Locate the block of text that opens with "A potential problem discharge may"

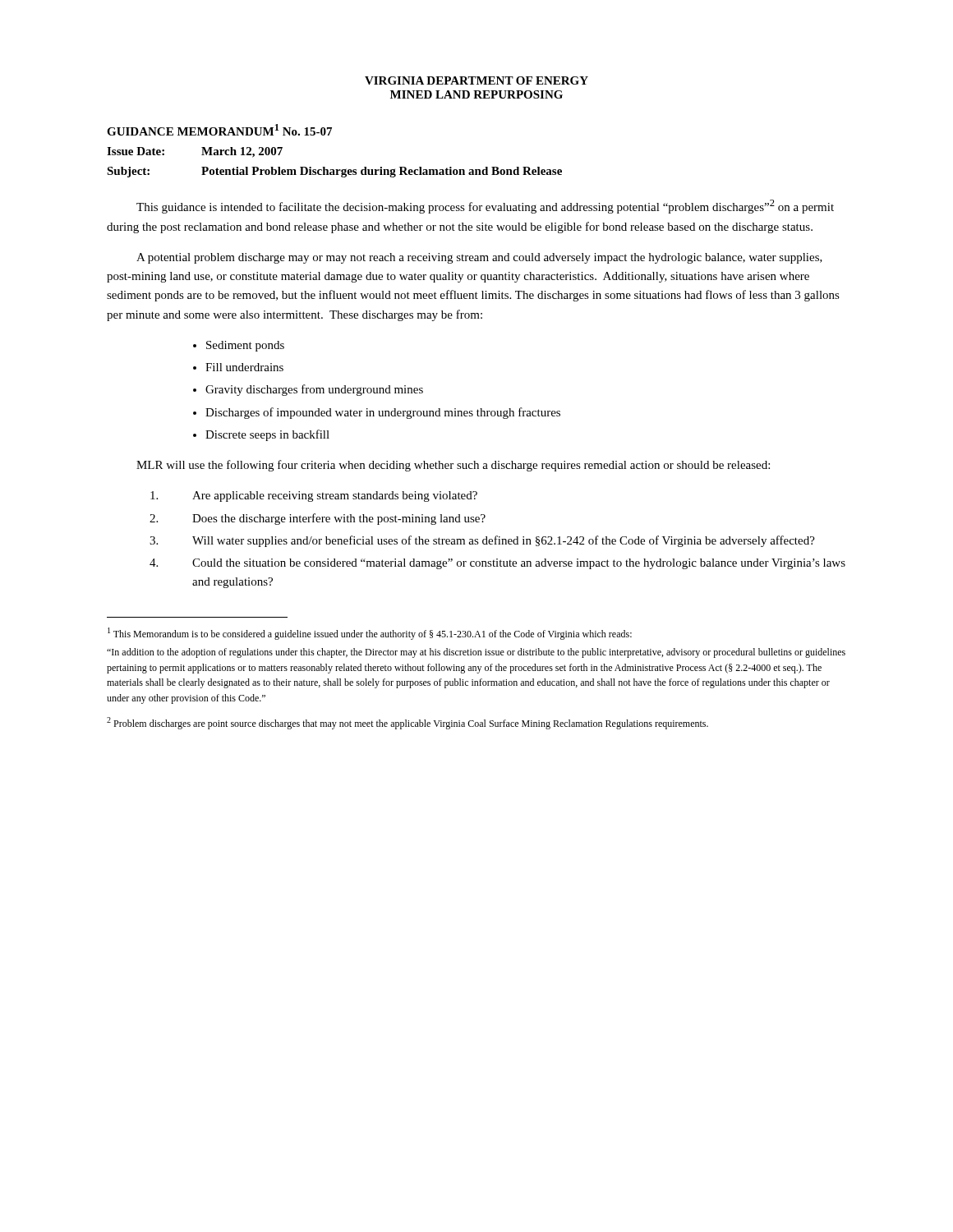(476, 286)
